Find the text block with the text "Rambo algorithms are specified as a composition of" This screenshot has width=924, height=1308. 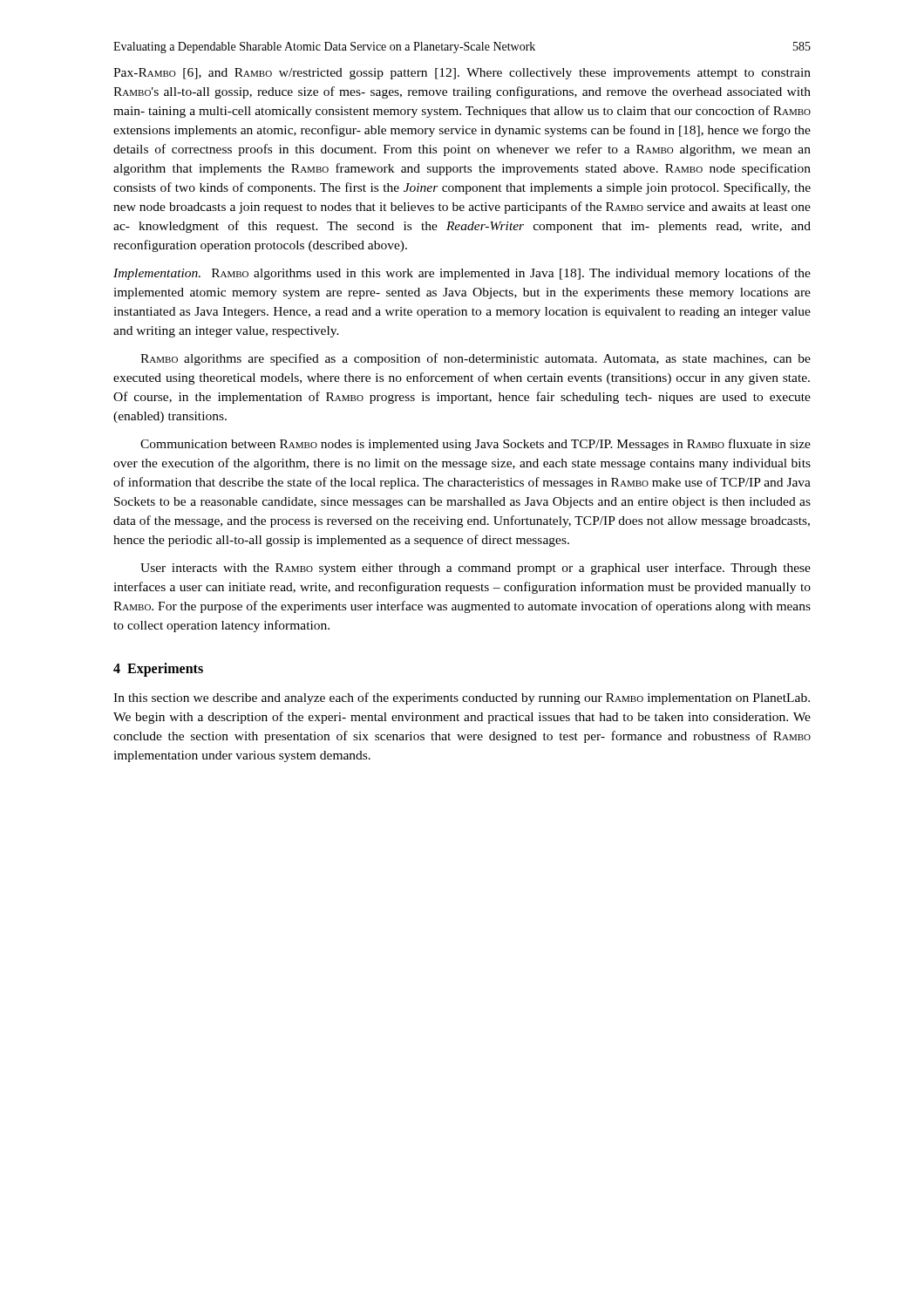click(462, 387)
